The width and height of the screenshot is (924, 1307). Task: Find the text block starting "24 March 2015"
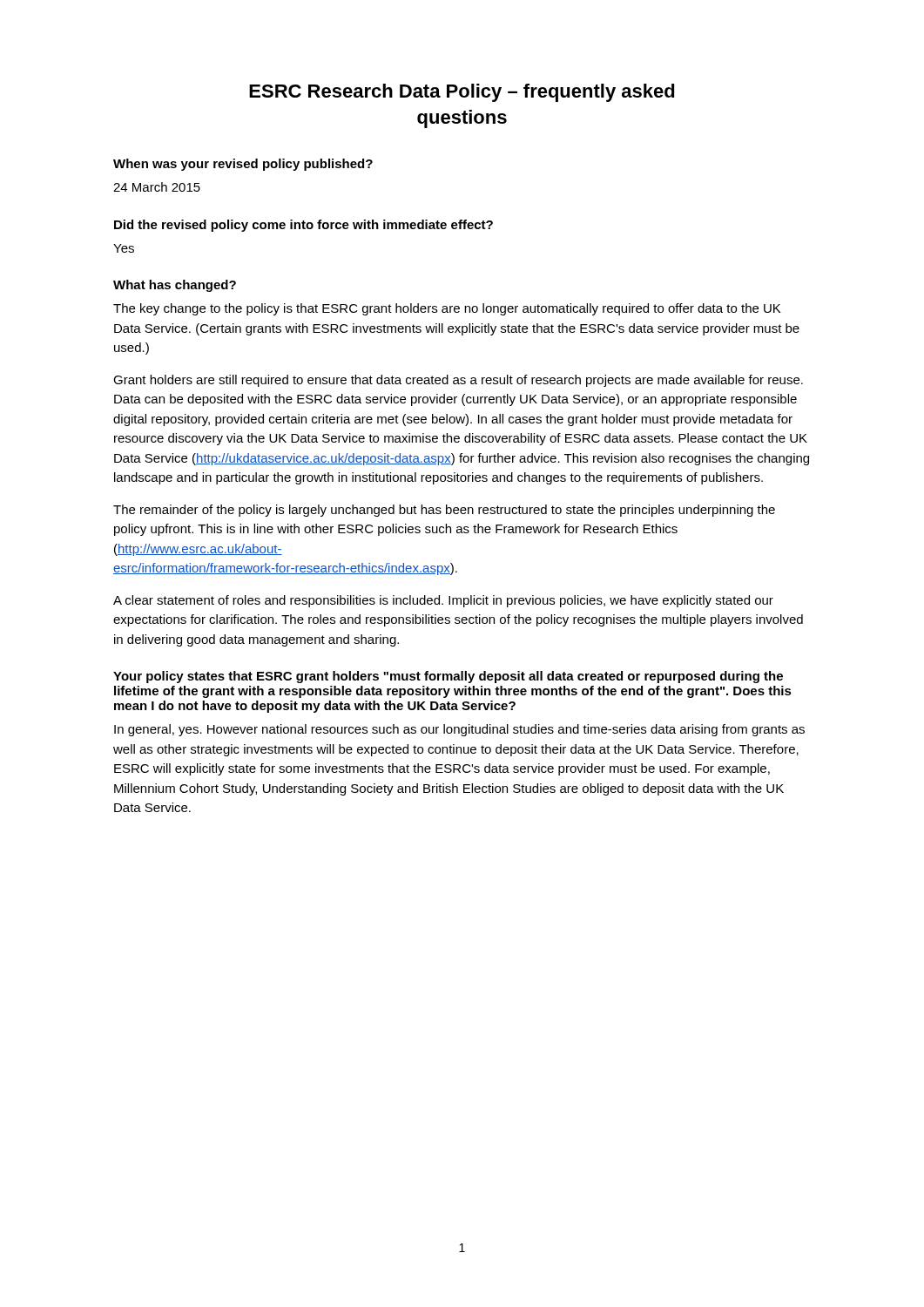coord(157,187)
